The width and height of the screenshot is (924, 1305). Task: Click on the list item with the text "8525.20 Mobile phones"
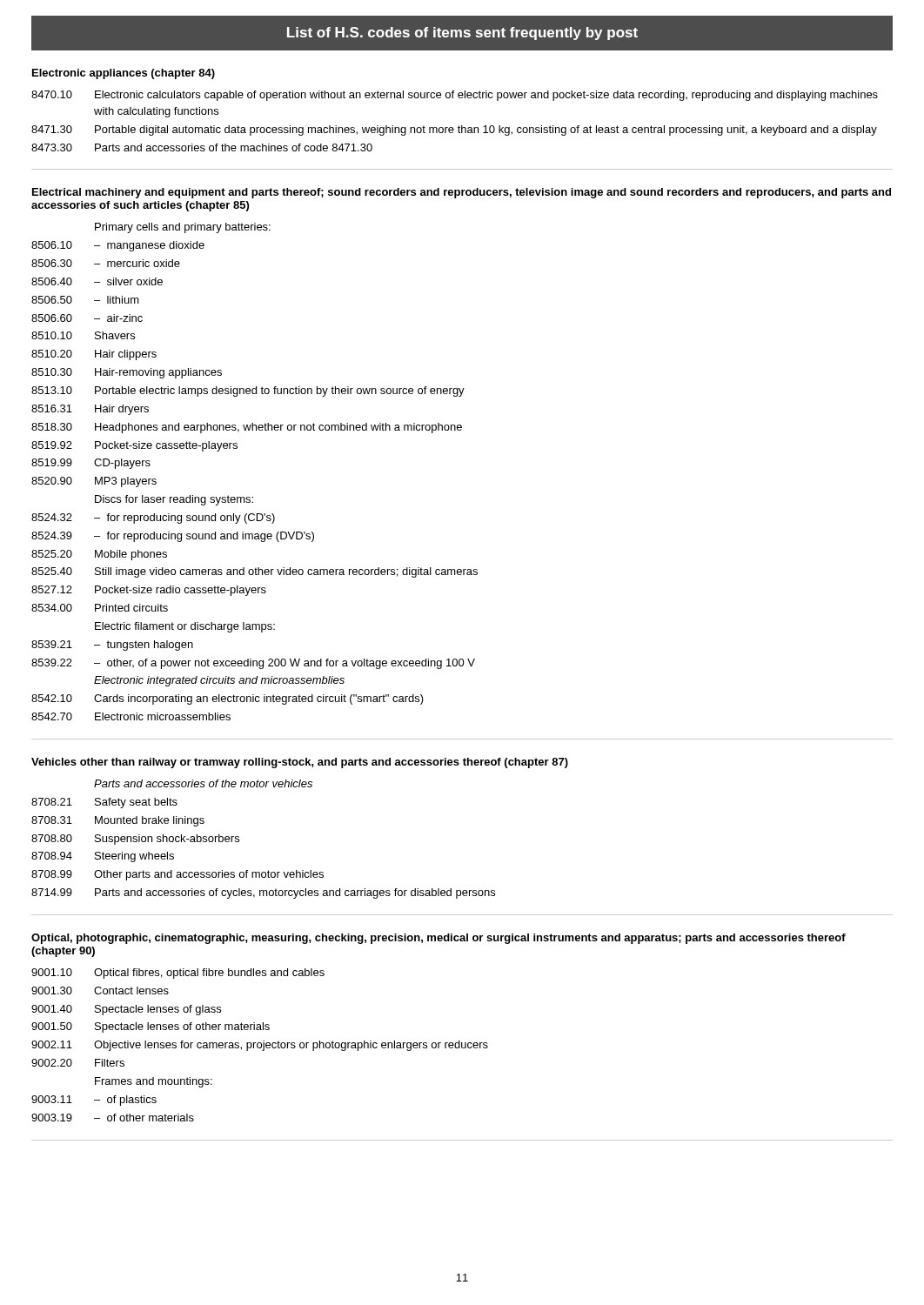point(99,555)
